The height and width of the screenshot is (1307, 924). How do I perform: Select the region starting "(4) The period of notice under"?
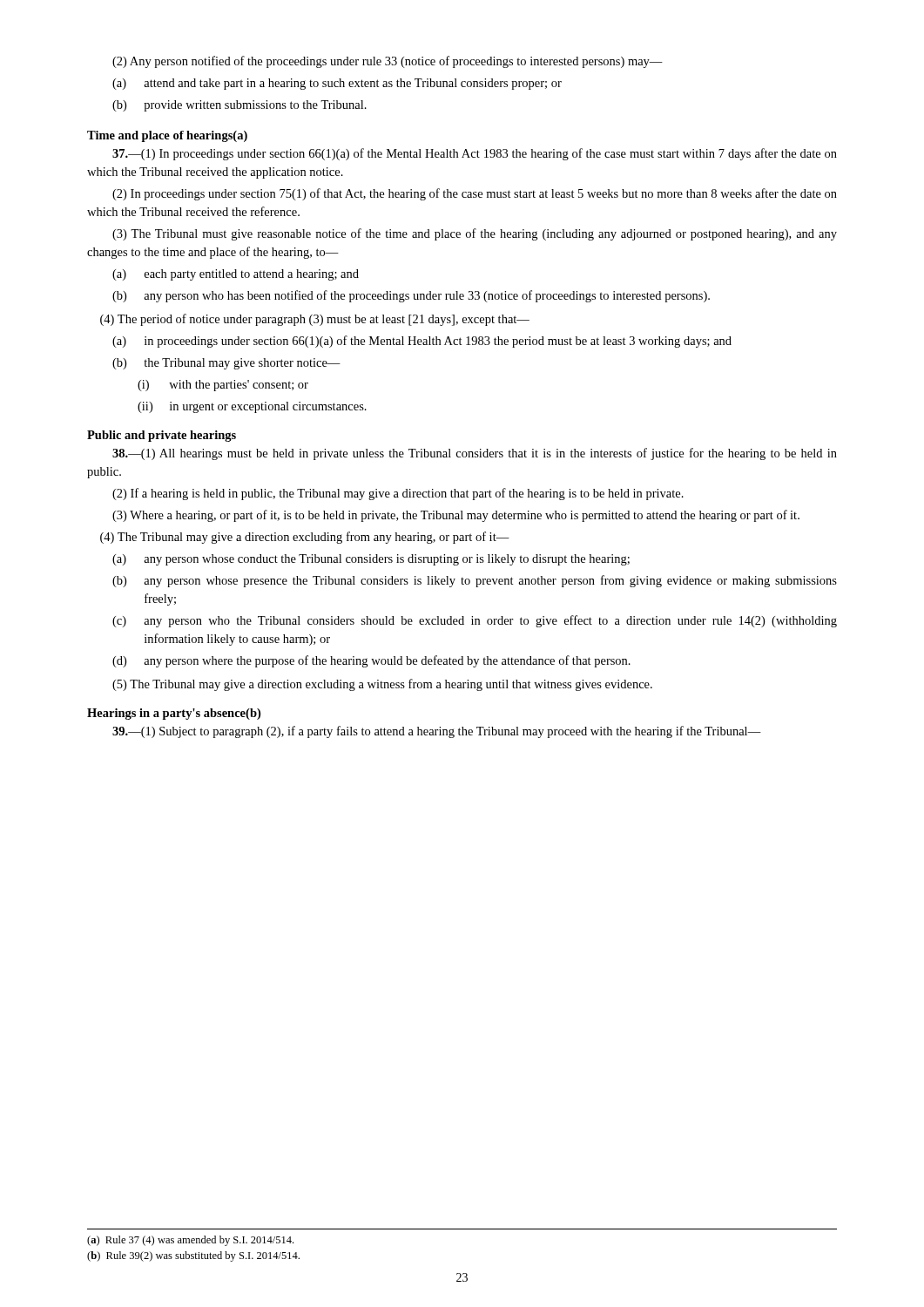click(x=308, y=319)
